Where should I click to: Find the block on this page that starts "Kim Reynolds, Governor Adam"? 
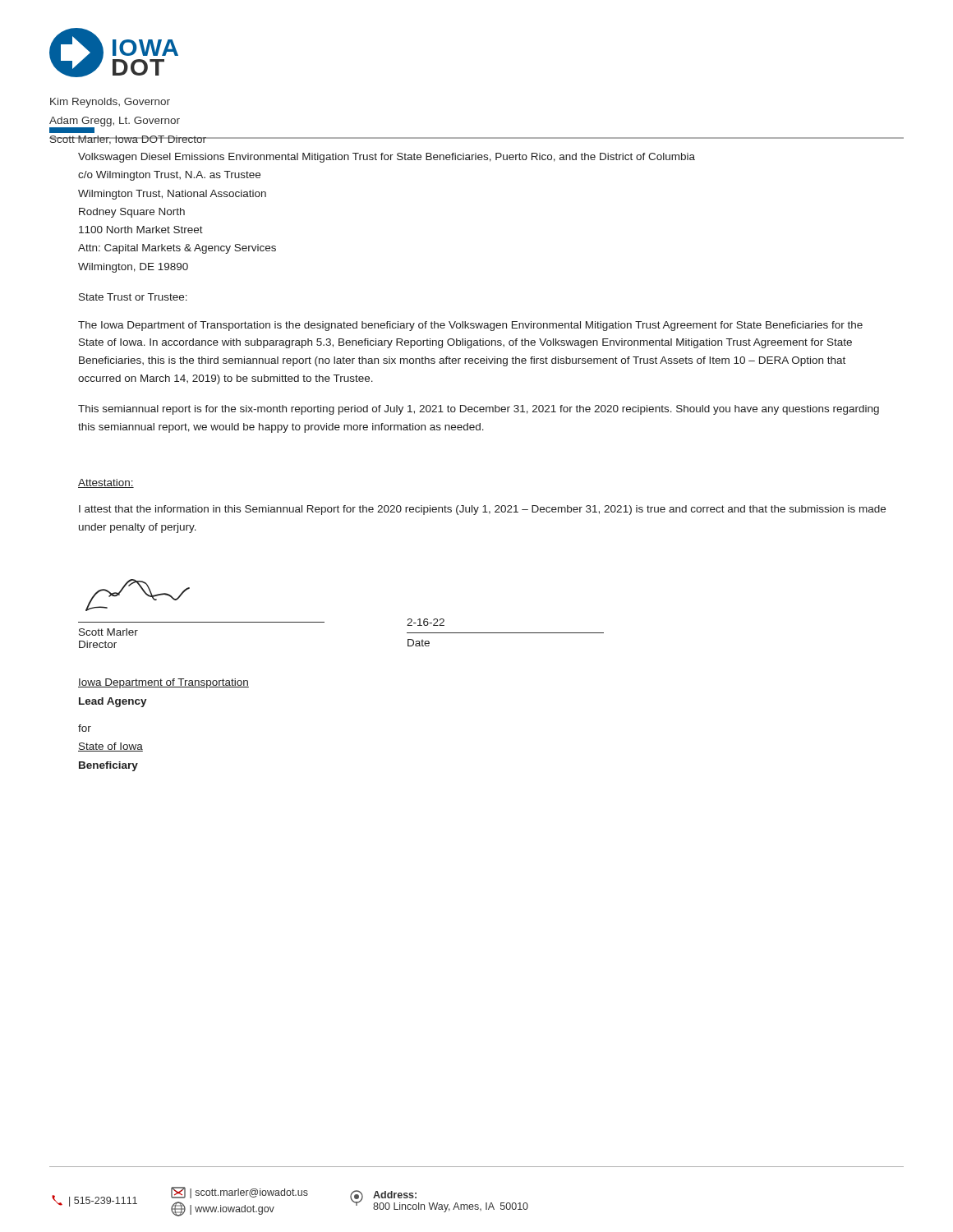[128, 120]
